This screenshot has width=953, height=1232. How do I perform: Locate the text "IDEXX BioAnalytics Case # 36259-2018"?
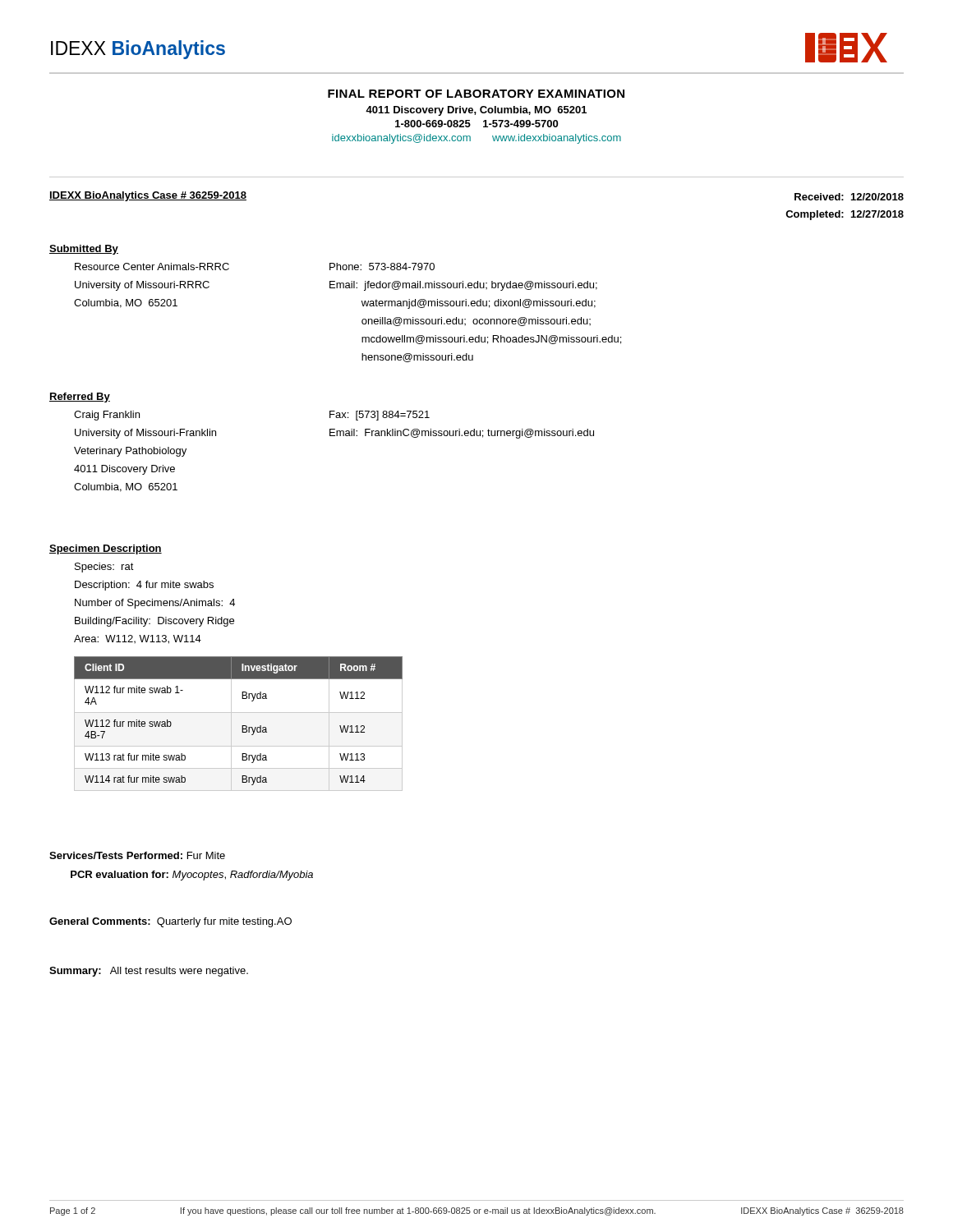pyautogui.click(x=148, y=195)
